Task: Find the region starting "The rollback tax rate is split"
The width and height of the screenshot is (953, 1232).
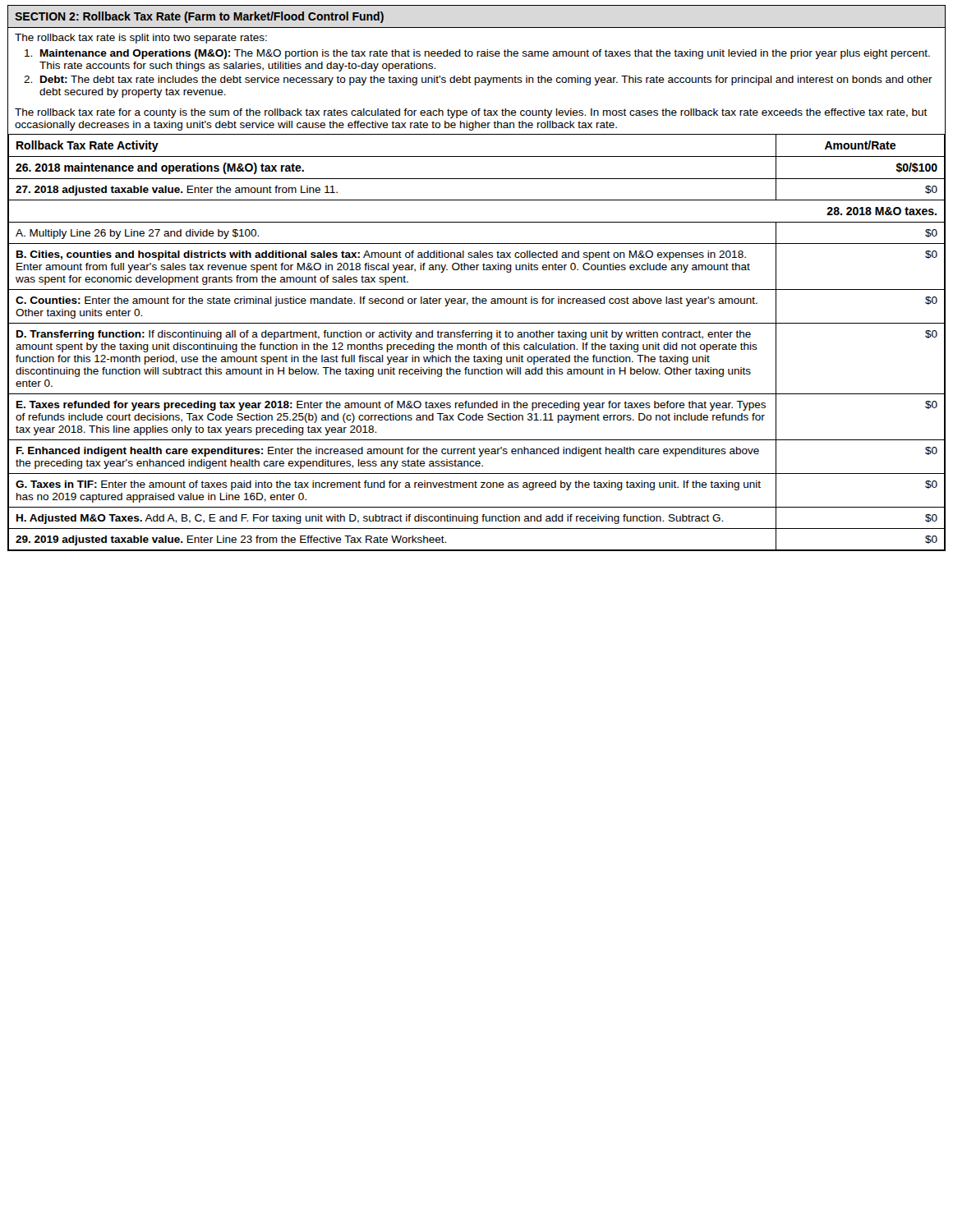Action: point(141,37)
